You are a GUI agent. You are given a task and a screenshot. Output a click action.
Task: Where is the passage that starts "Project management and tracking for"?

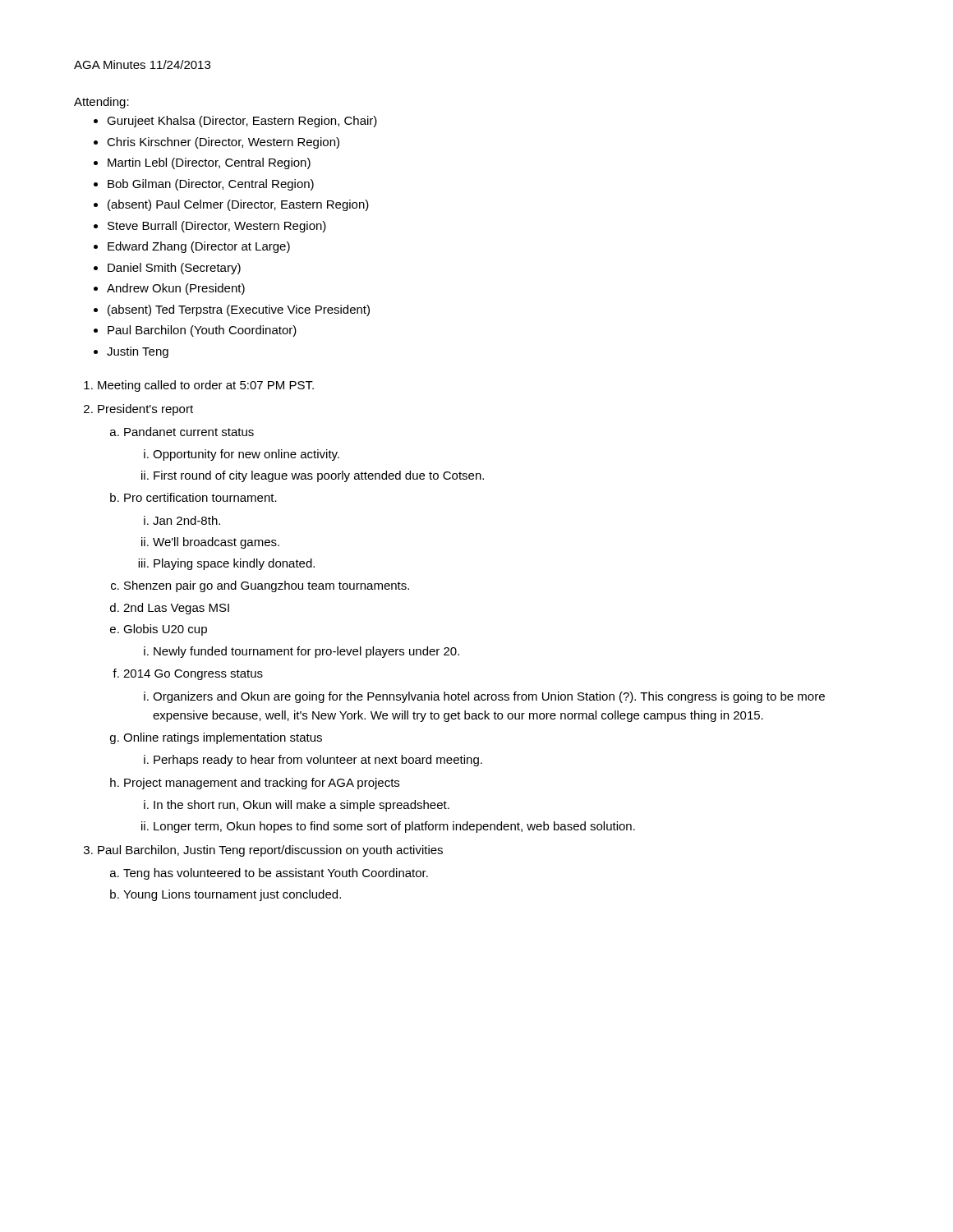pyautogui.click(x=262, y=784)
